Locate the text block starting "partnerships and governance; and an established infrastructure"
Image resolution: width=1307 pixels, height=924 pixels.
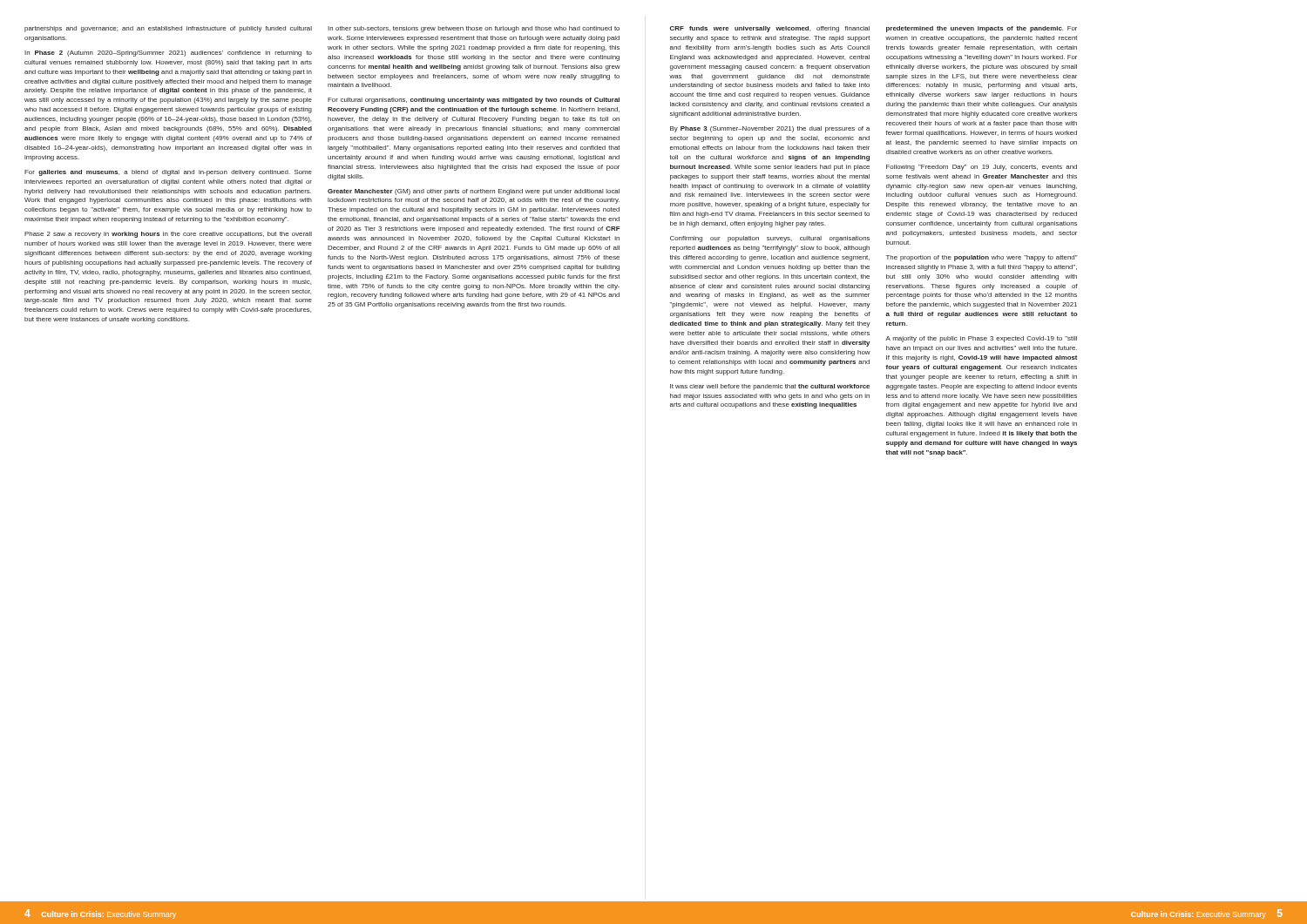[168, 33]
